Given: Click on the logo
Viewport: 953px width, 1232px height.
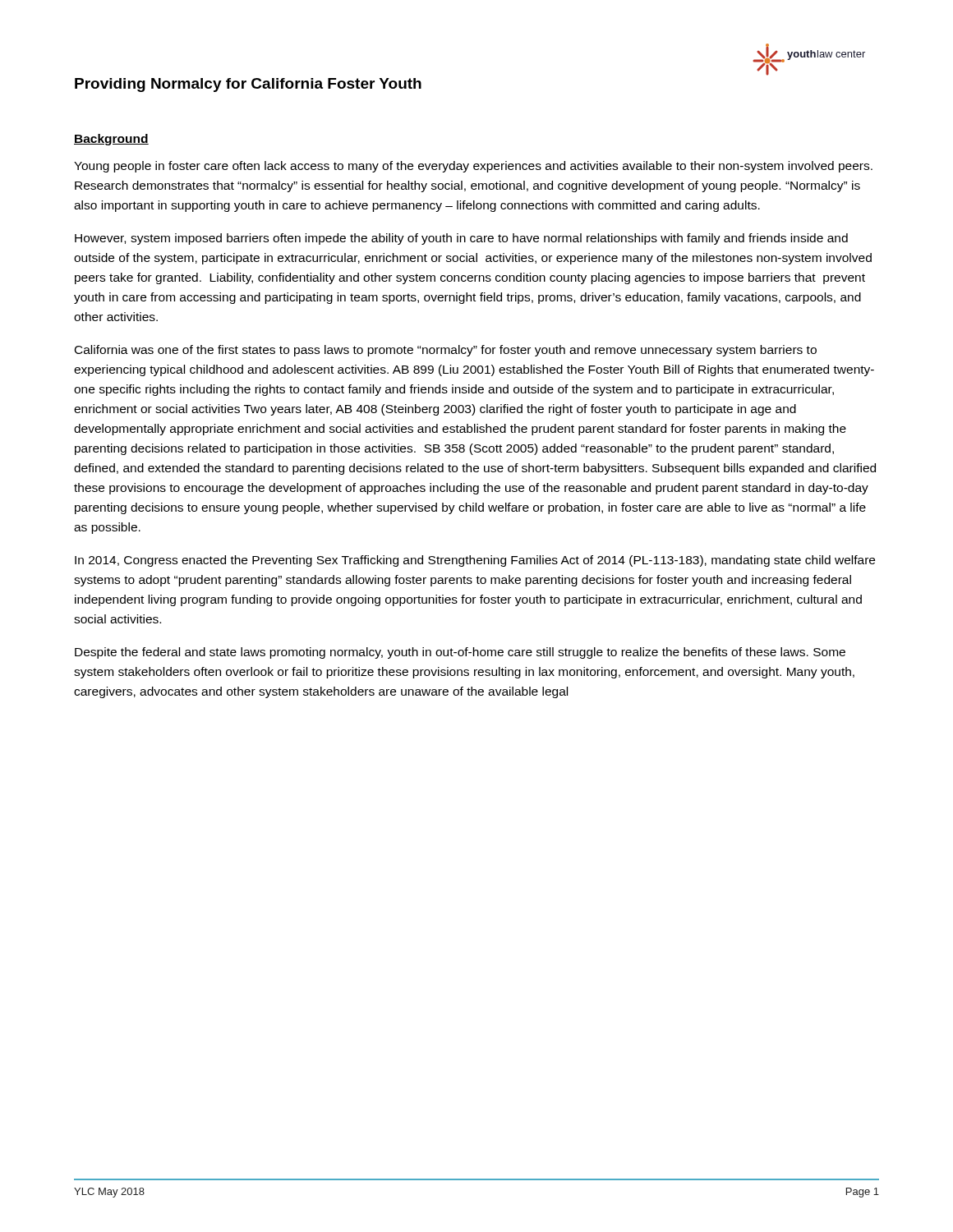Looking at the screenshot, I should (813, 61).
